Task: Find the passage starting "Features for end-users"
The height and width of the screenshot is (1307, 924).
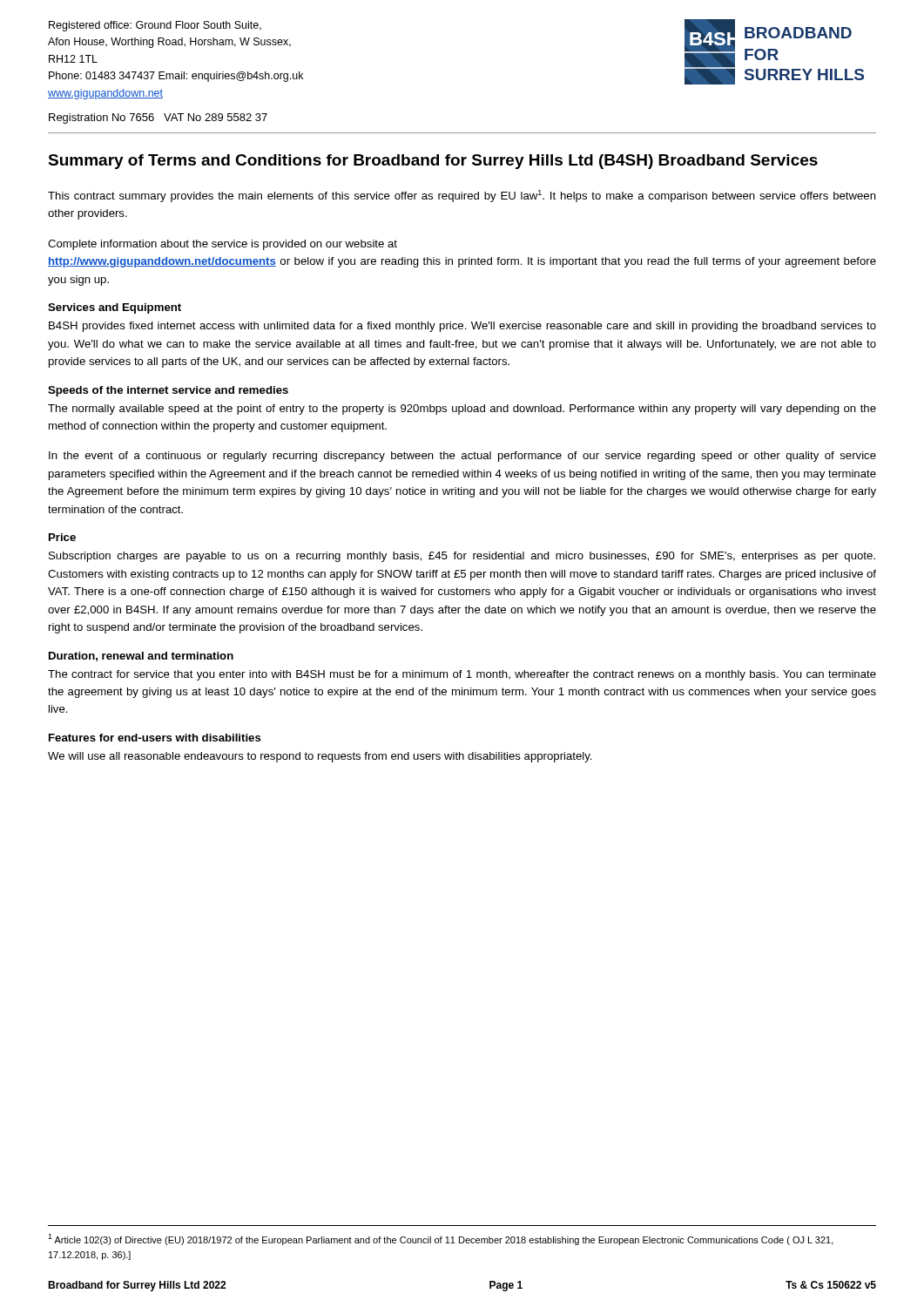Action: point(154,737)
